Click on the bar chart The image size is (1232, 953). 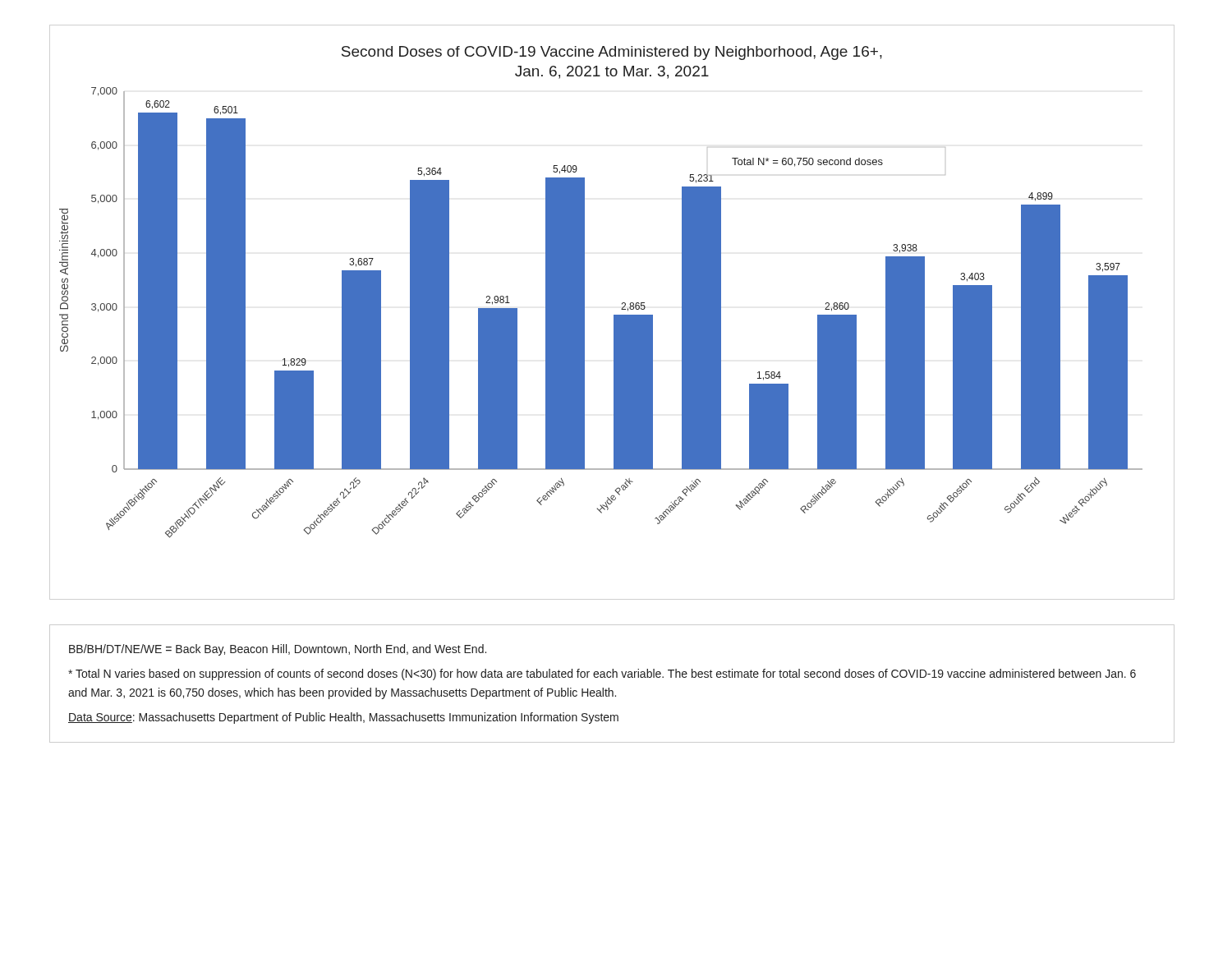click(x=612, y=312)
